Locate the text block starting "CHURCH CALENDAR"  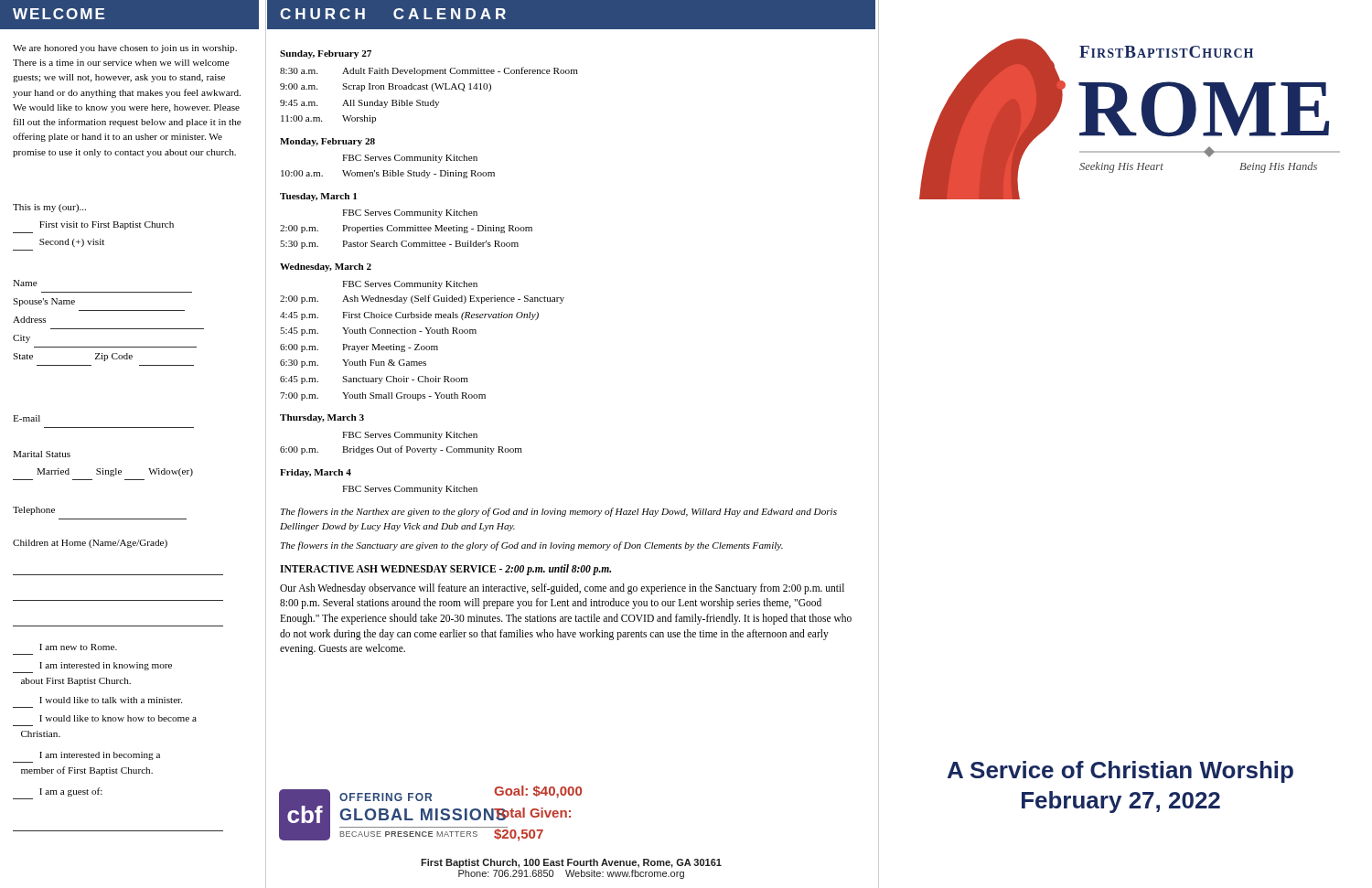click(x=395, y=14)
